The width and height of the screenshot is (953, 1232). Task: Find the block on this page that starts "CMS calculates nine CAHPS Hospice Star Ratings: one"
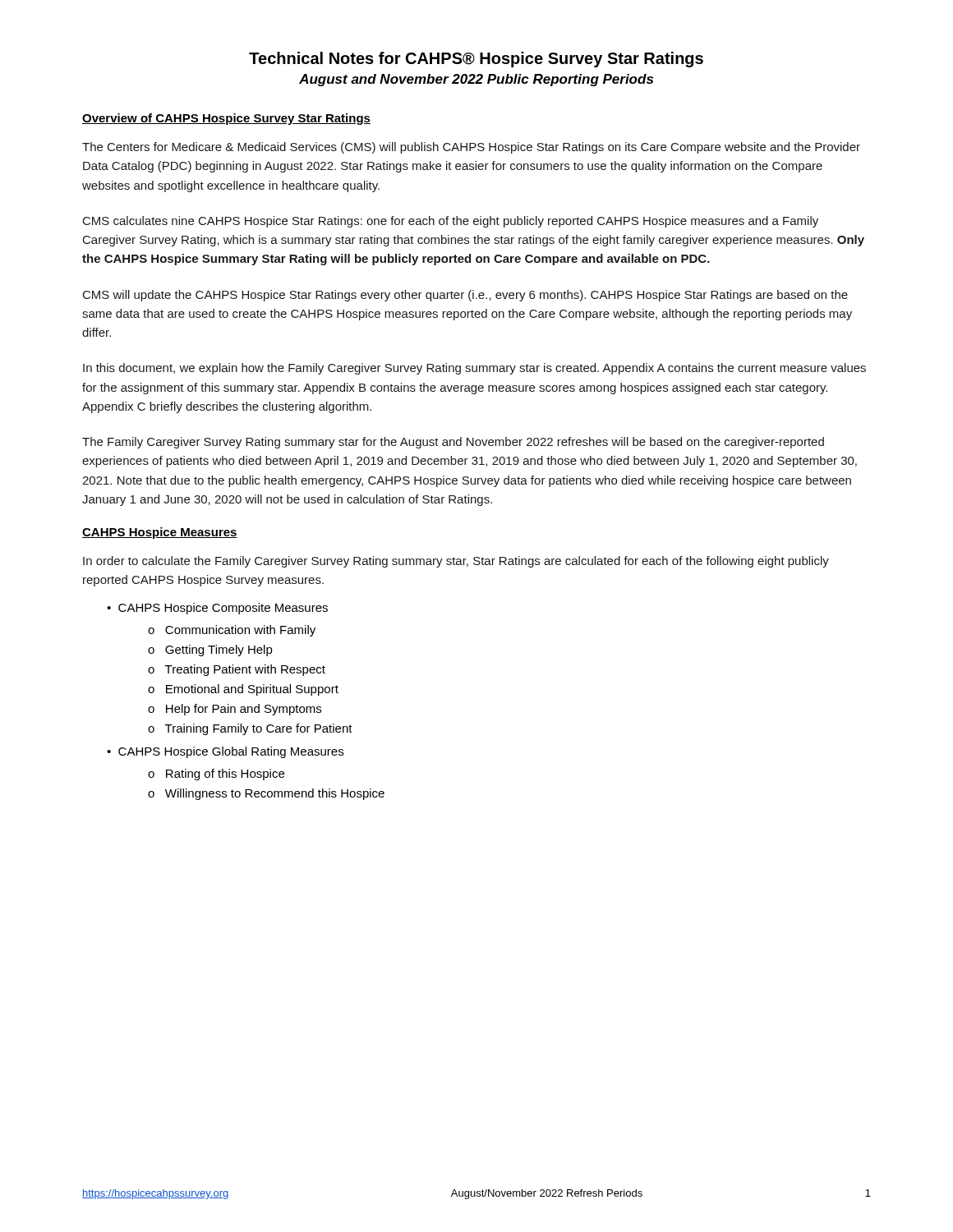tap(476, 240)
